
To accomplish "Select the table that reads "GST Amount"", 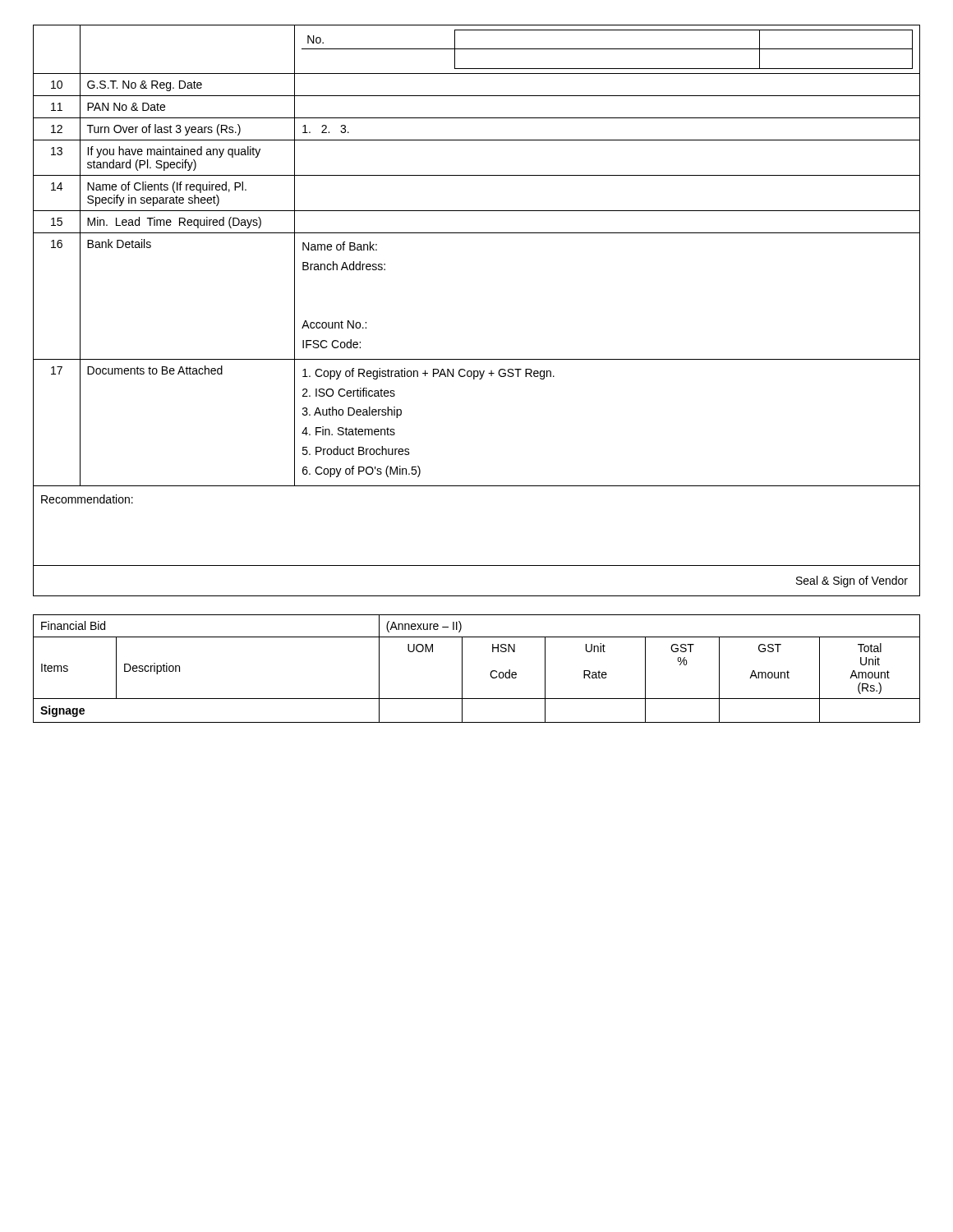I will tap(476, 668).
